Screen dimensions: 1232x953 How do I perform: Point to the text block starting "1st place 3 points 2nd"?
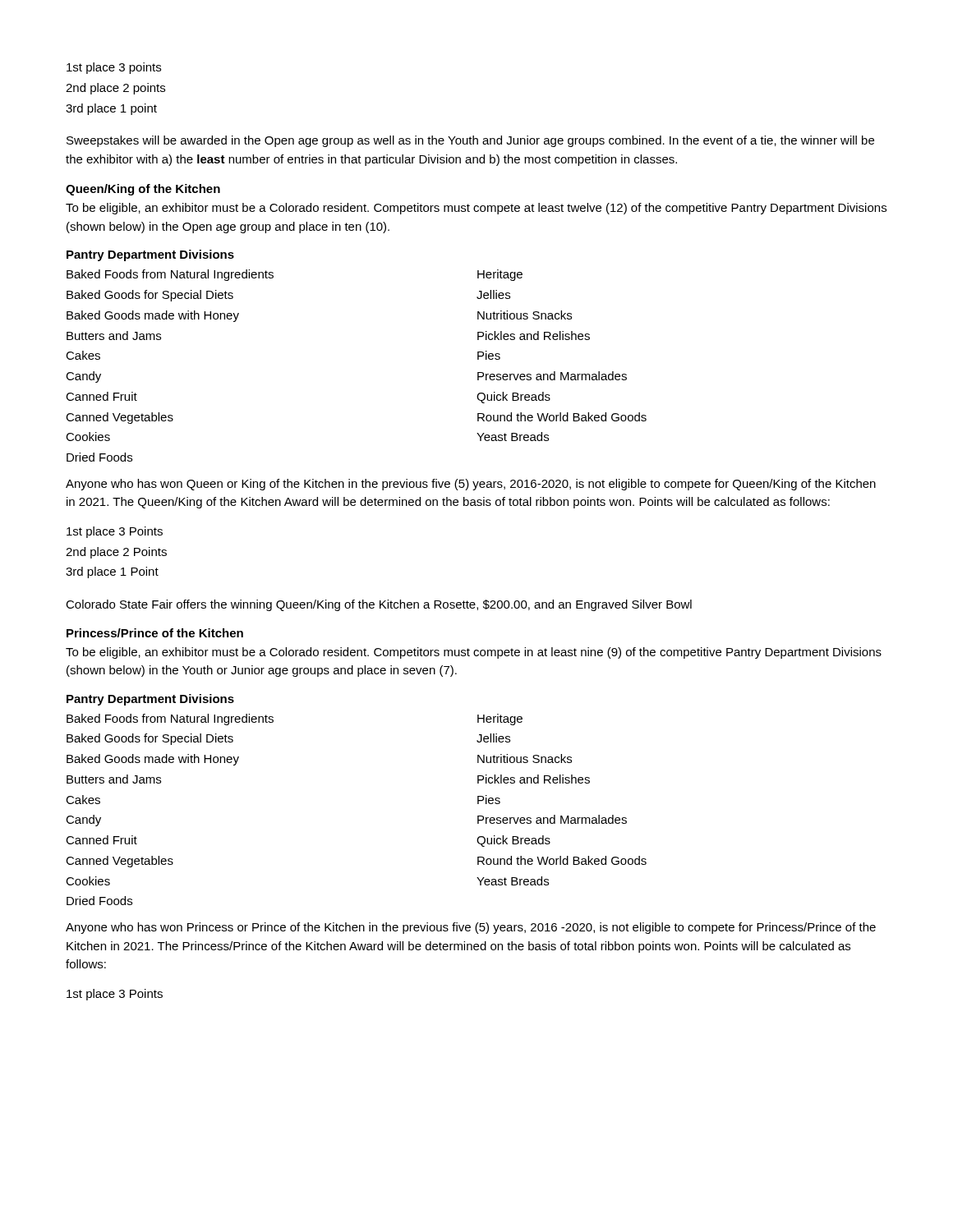click(x=116, y=87)
